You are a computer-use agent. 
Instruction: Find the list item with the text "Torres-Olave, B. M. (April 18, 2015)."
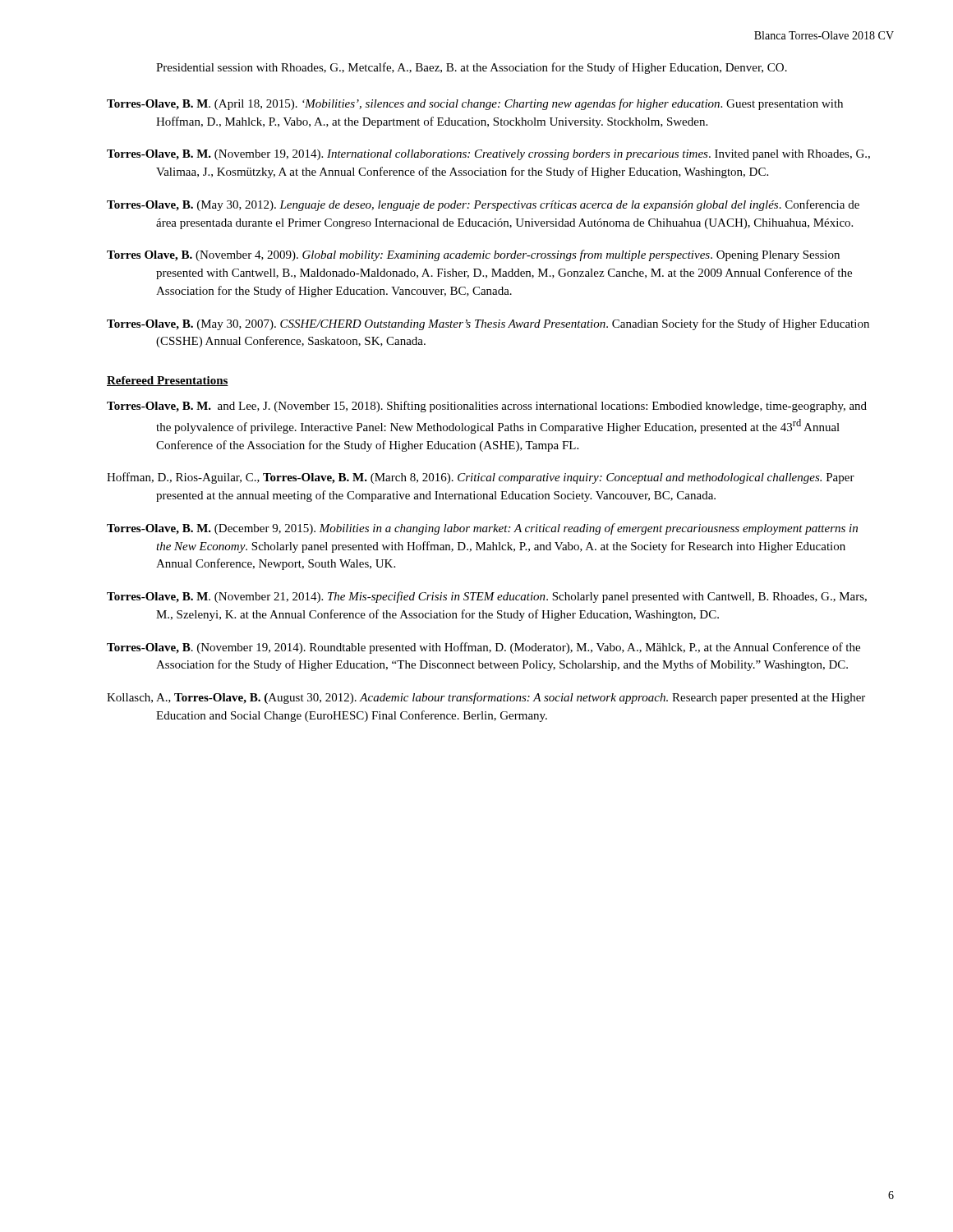[x=475, y=112]
